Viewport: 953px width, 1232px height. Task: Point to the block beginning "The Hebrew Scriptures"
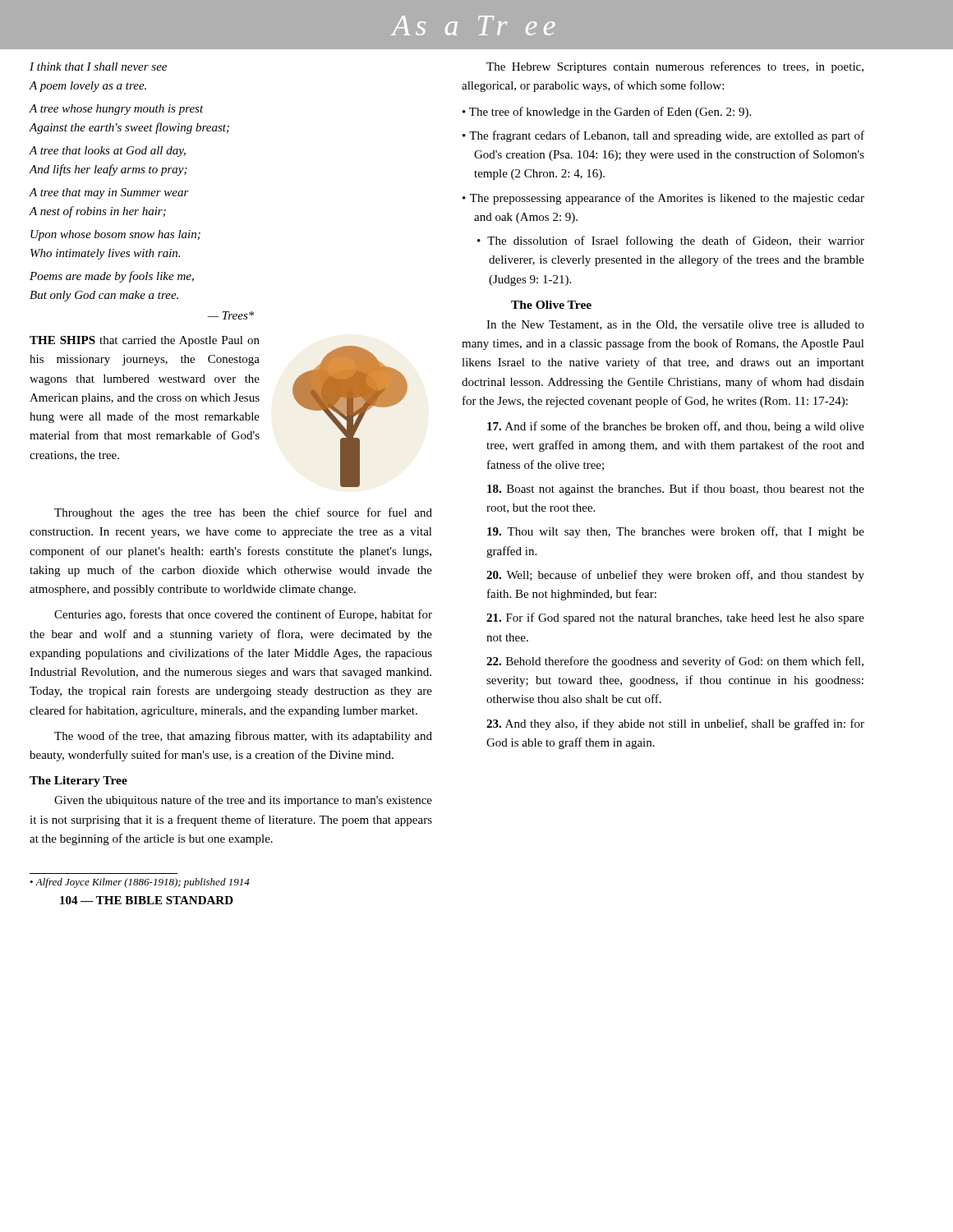(663, 77)
